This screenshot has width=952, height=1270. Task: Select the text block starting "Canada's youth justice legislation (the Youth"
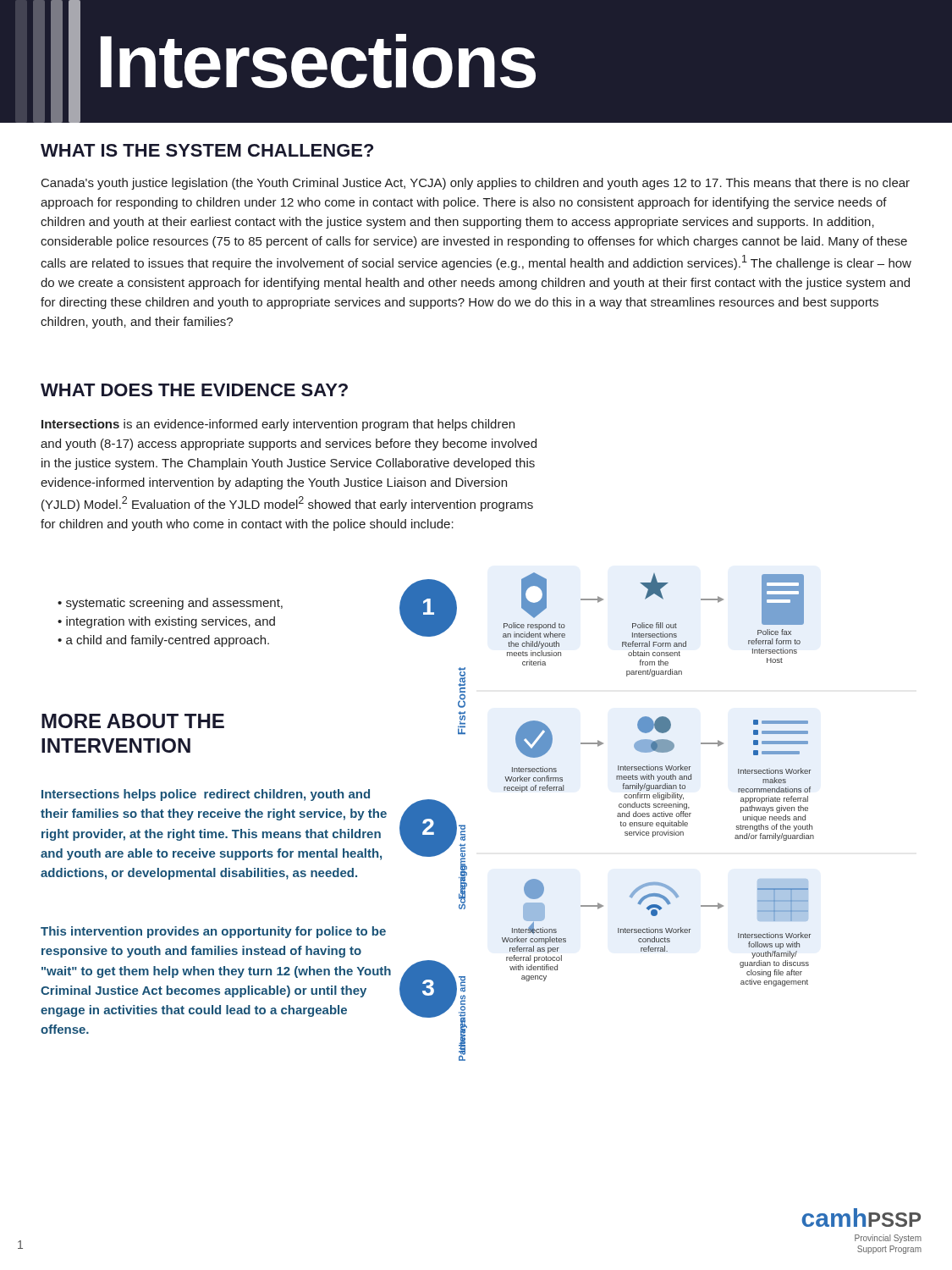pyautogui.click(x=476, y=252)
